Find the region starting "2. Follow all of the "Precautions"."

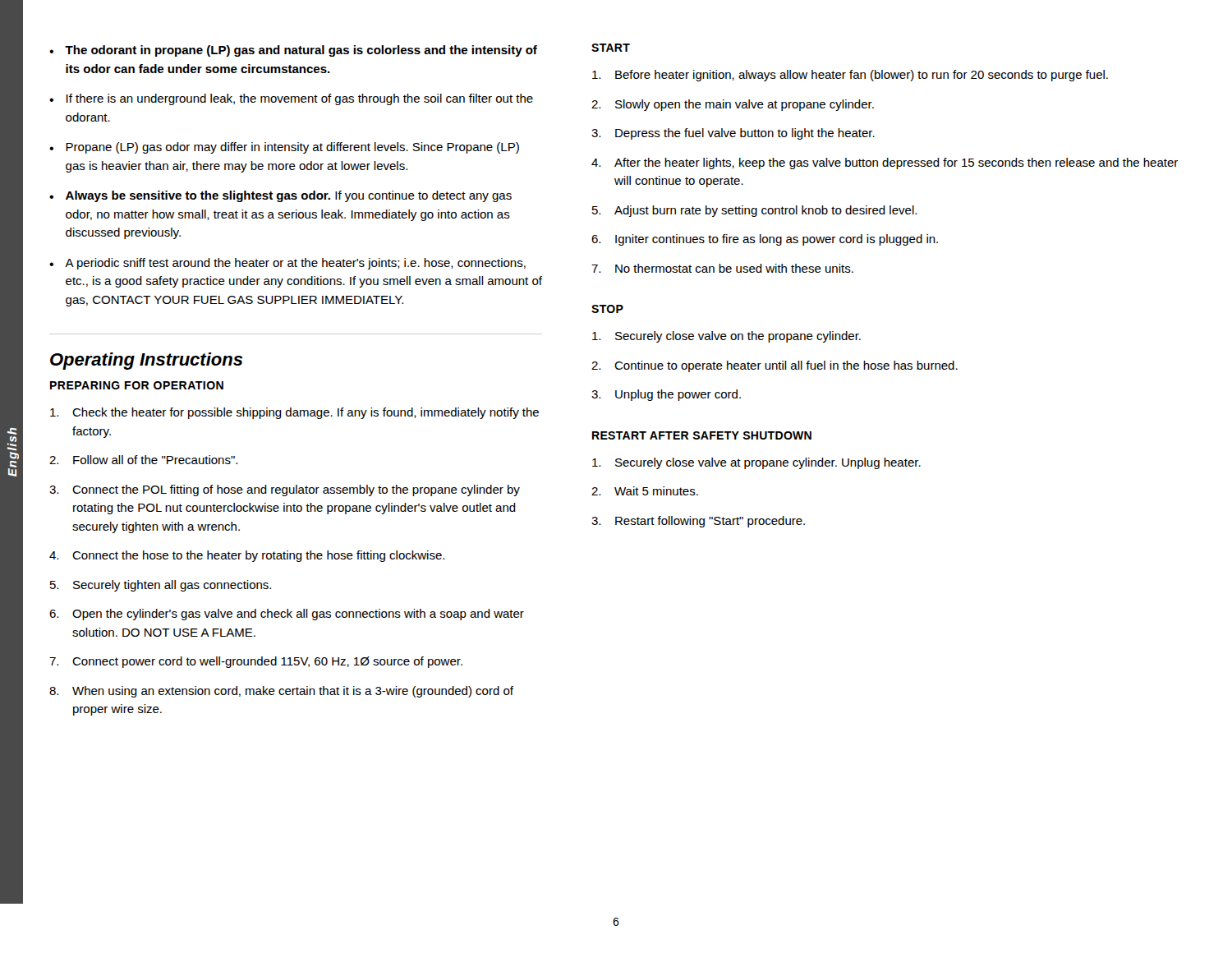143,460
